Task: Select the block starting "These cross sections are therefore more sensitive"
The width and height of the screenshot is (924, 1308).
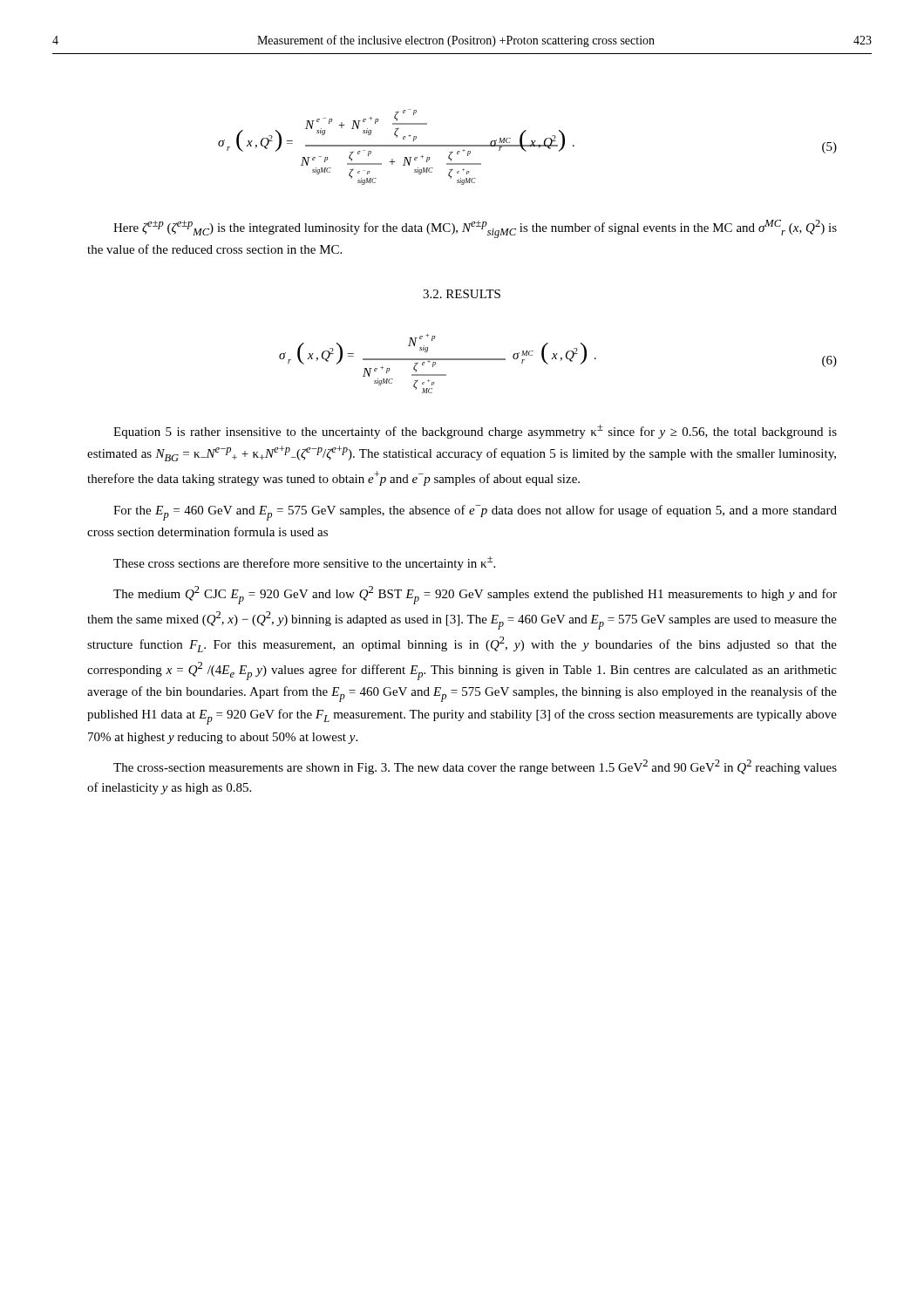Action: click(305, 561)
